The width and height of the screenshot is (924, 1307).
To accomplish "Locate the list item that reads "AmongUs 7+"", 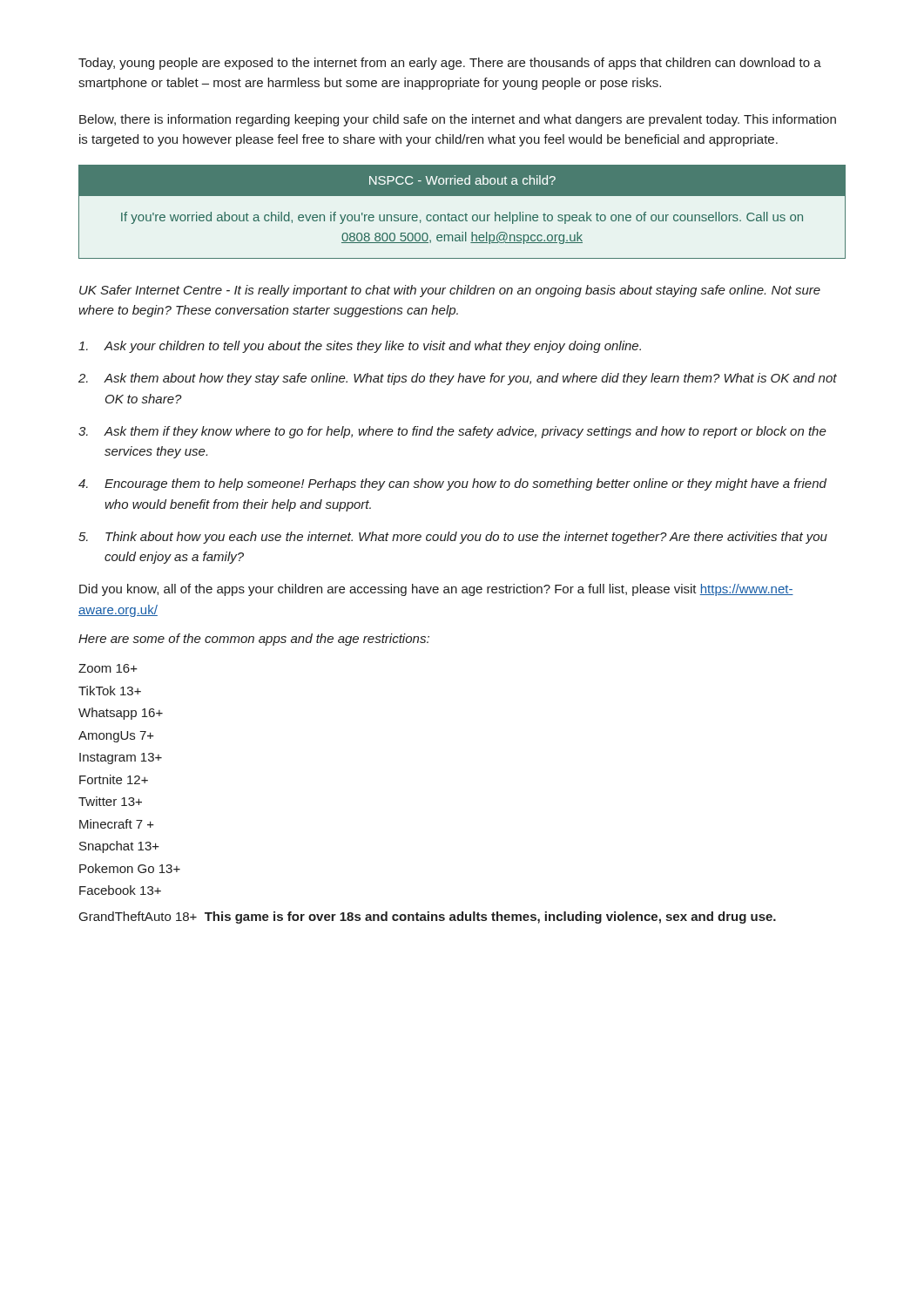I will [116, 735].
